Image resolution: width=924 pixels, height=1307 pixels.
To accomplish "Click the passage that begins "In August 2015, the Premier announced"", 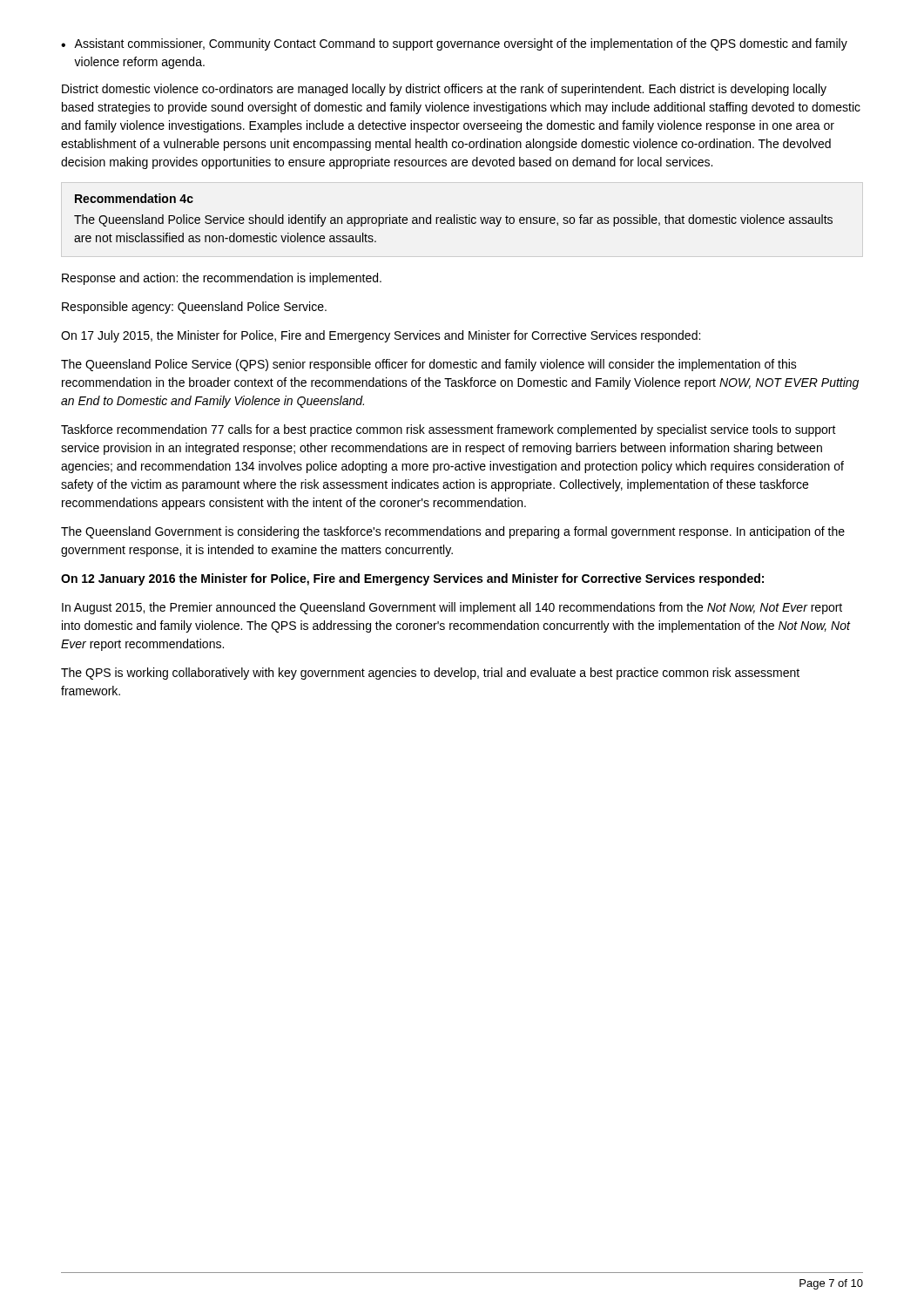I will click(x=455, y=626).
